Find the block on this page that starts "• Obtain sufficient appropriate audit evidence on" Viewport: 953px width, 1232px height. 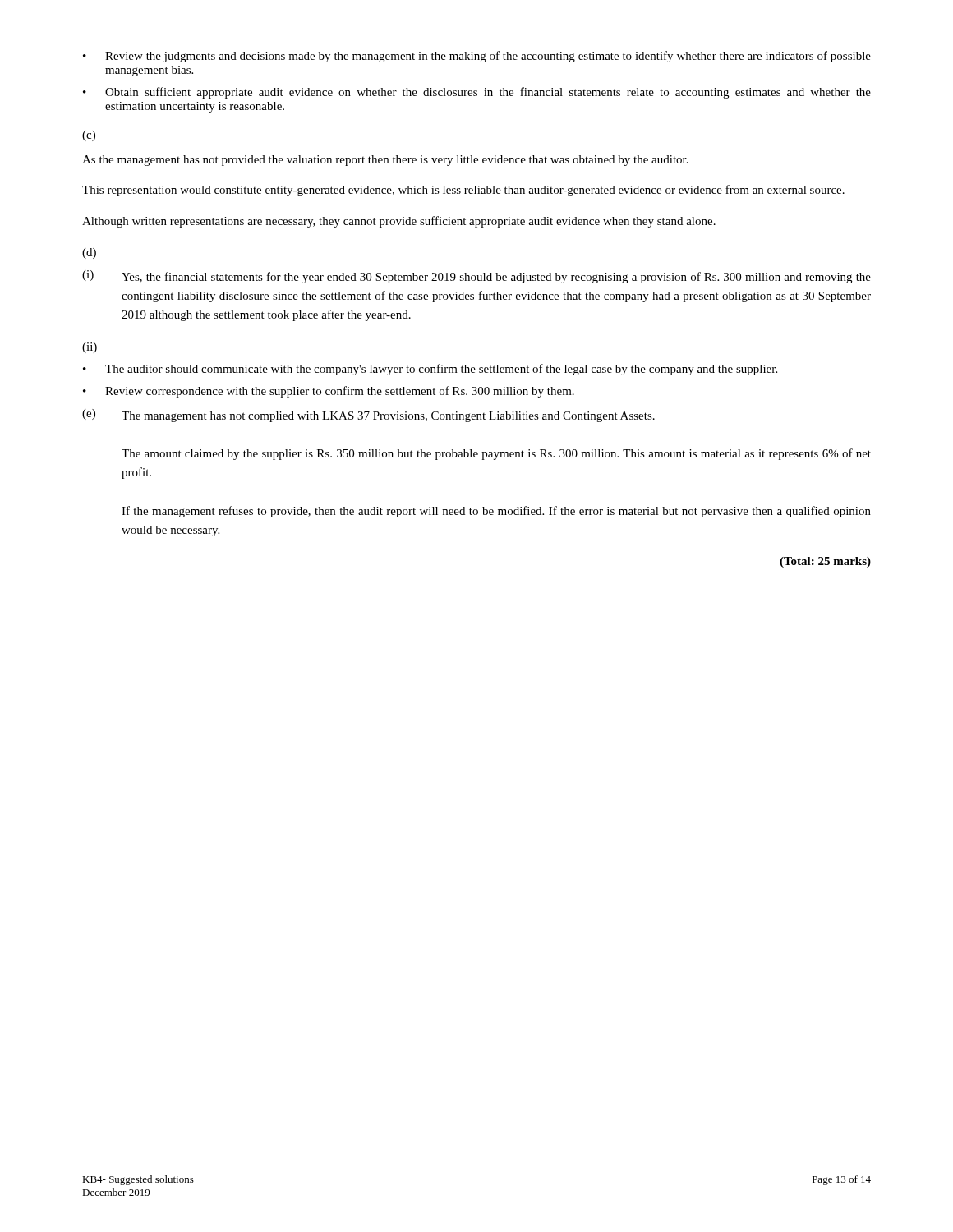pyautogui.click(x=476, y=99)
